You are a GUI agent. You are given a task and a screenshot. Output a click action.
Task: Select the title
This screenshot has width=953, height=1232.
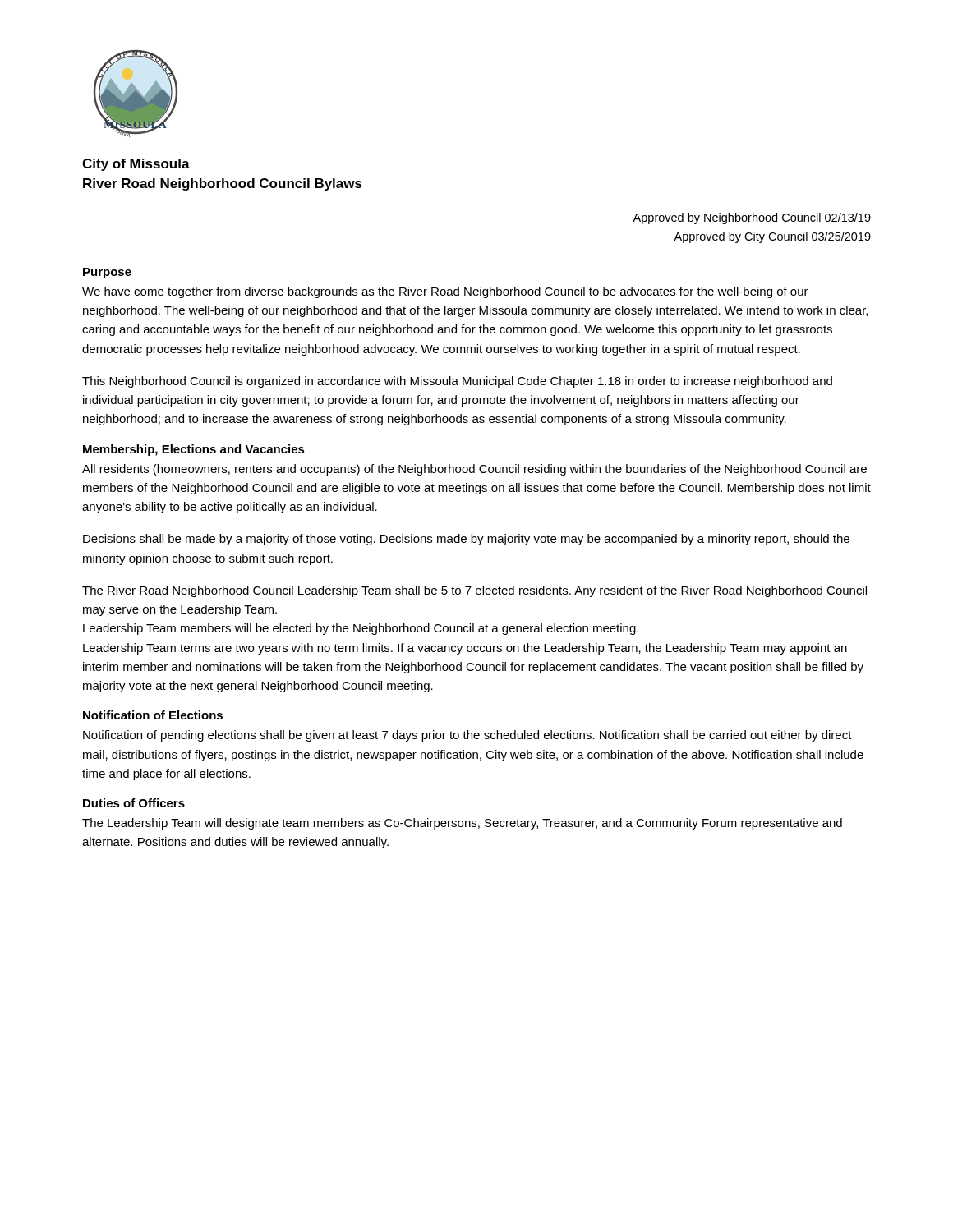[x=476, y=174]
